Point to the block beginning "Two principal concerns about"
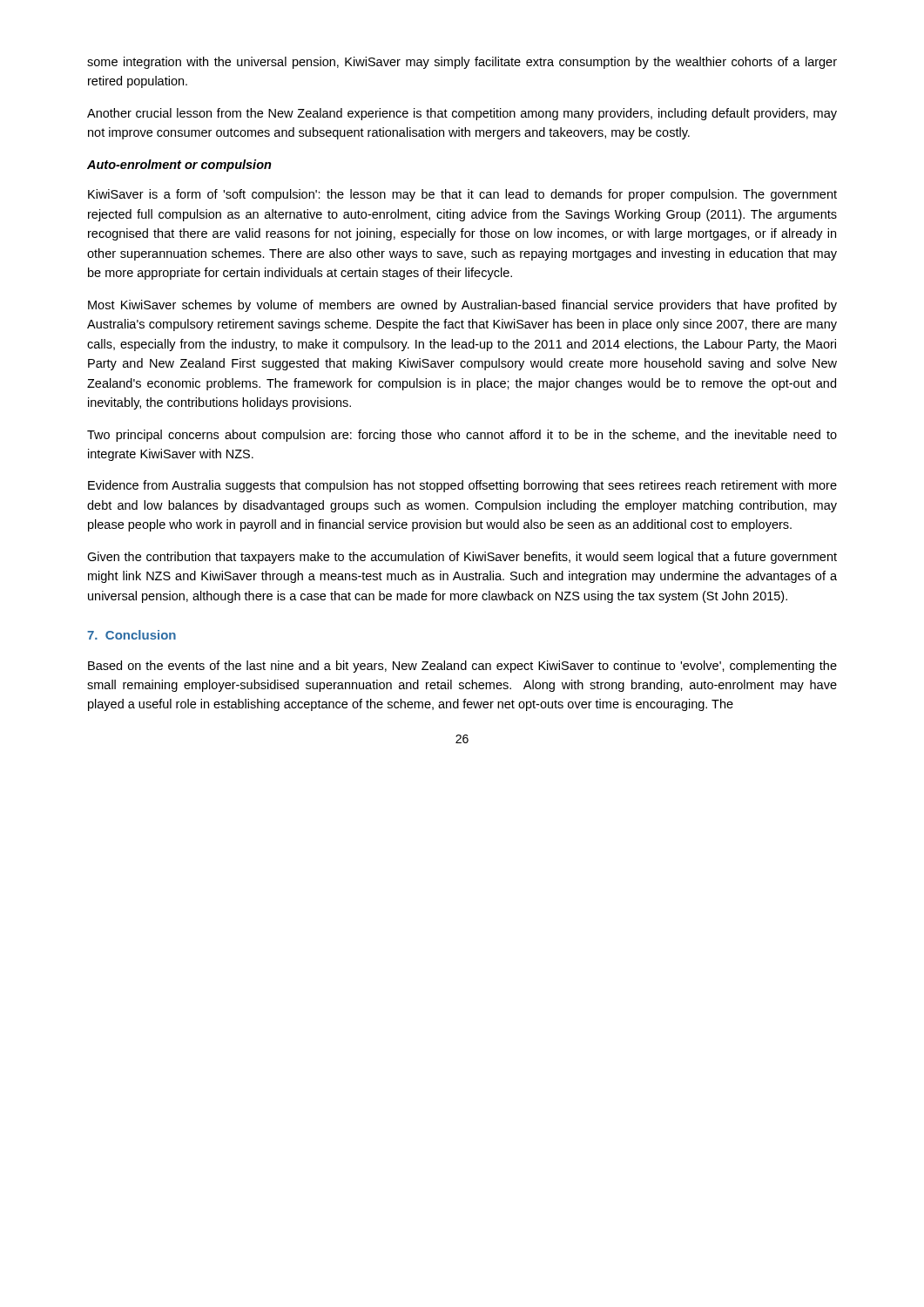Screen dimensions: 1307x924 point(462,444)
